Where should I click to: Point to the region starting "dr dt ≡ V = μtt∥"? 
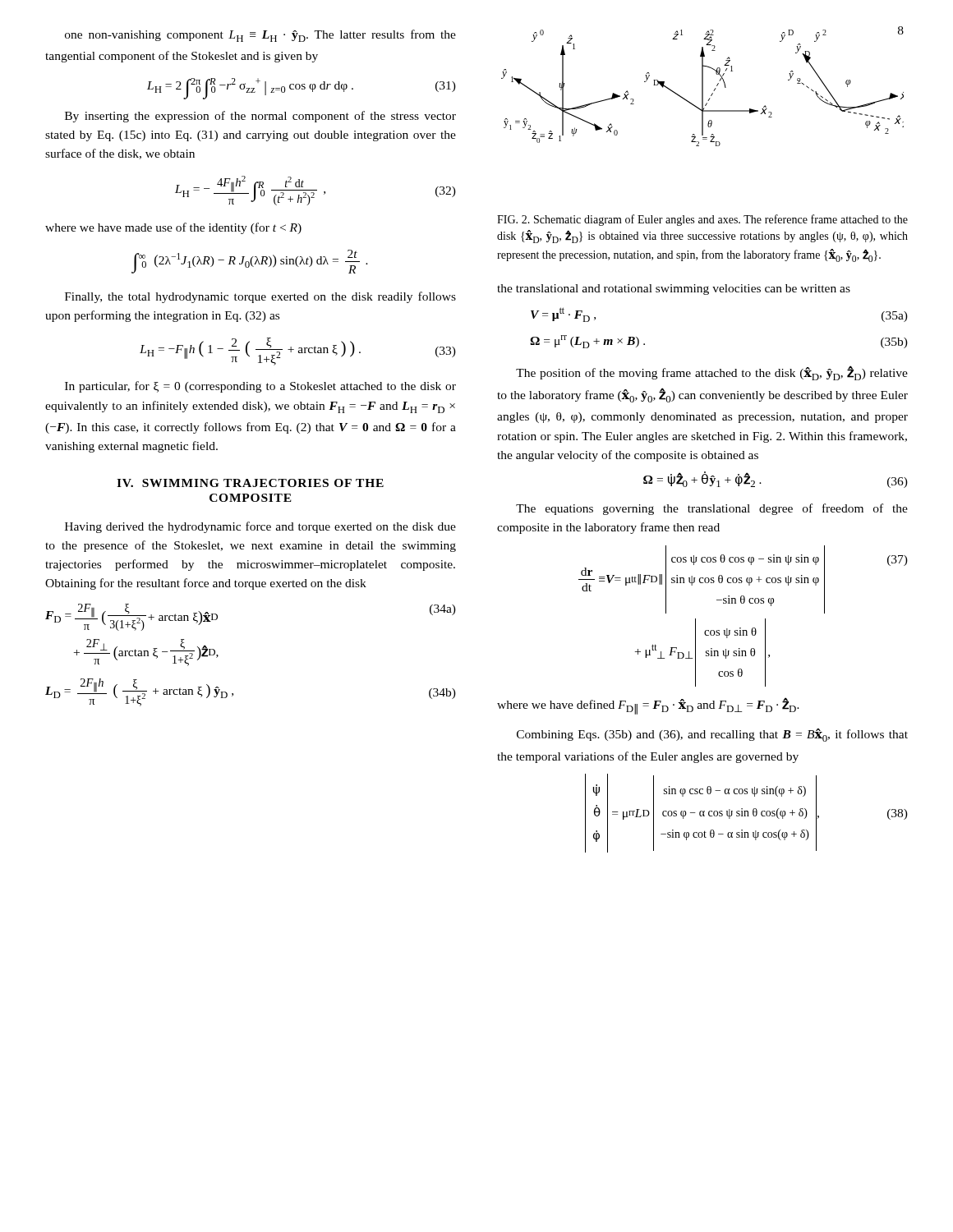743,616
